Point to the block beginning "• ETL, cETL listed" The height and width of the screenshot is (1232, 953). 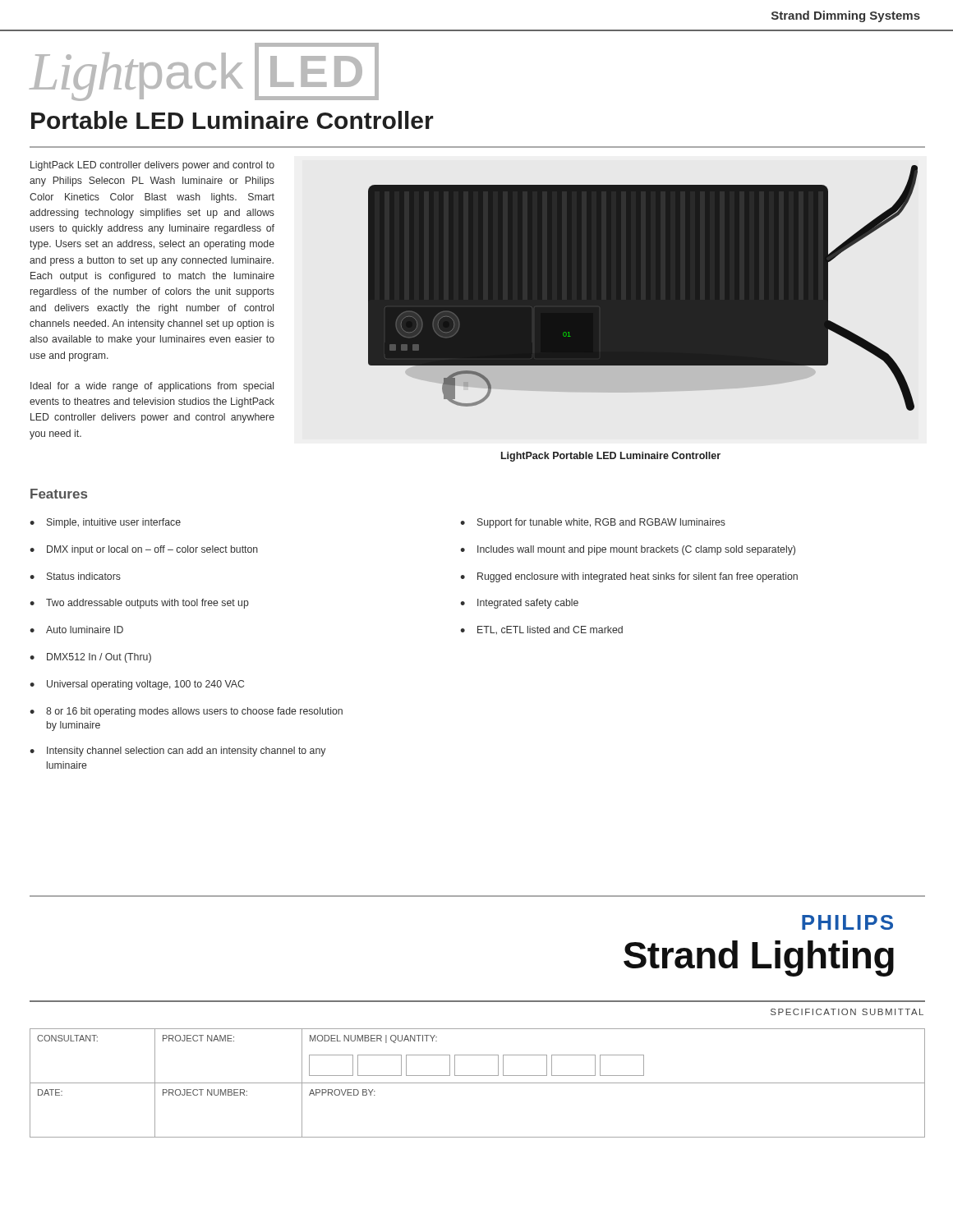click(x=542, y=632)
